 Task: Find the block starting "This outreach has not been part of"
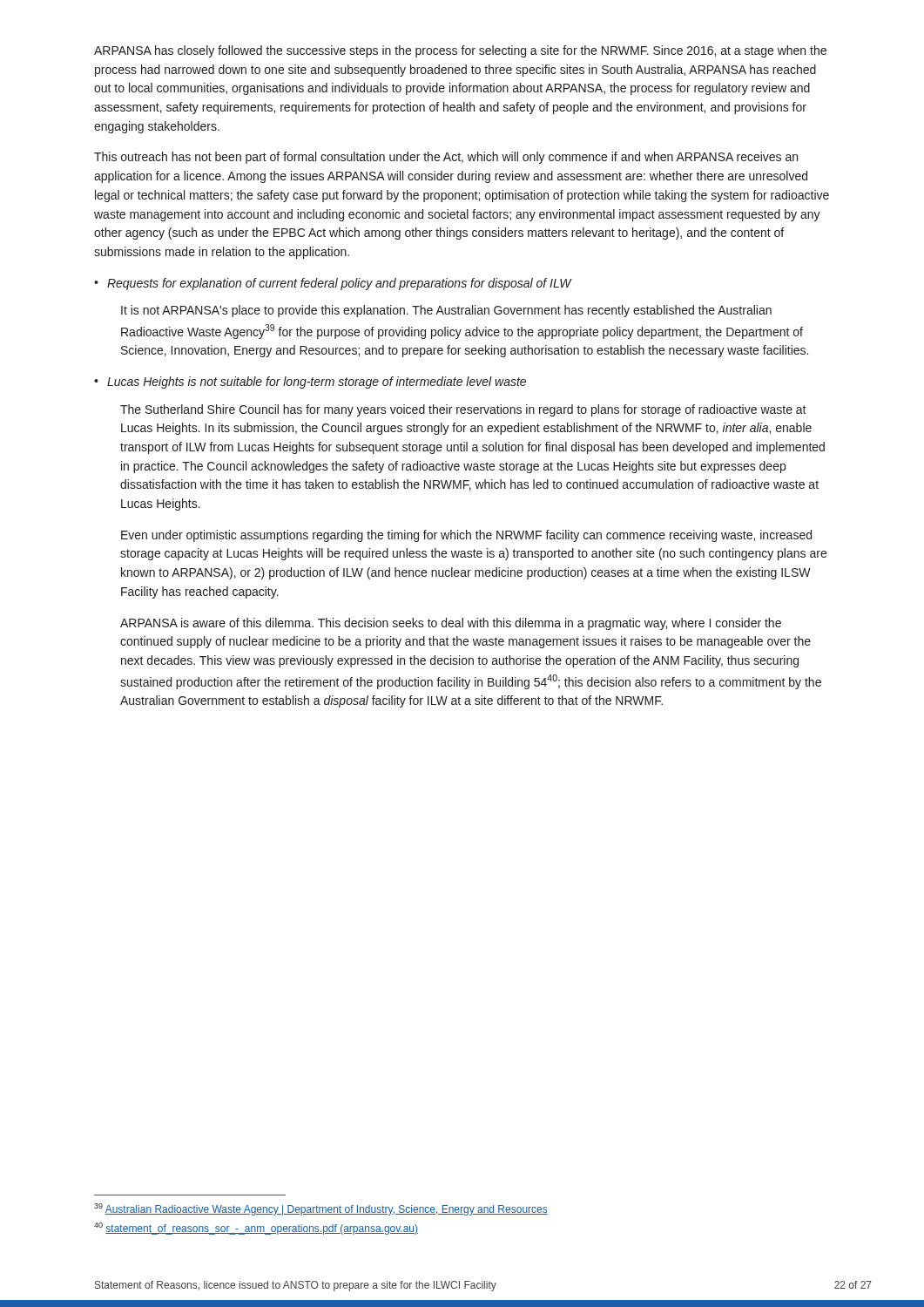[x=462, y=204]
